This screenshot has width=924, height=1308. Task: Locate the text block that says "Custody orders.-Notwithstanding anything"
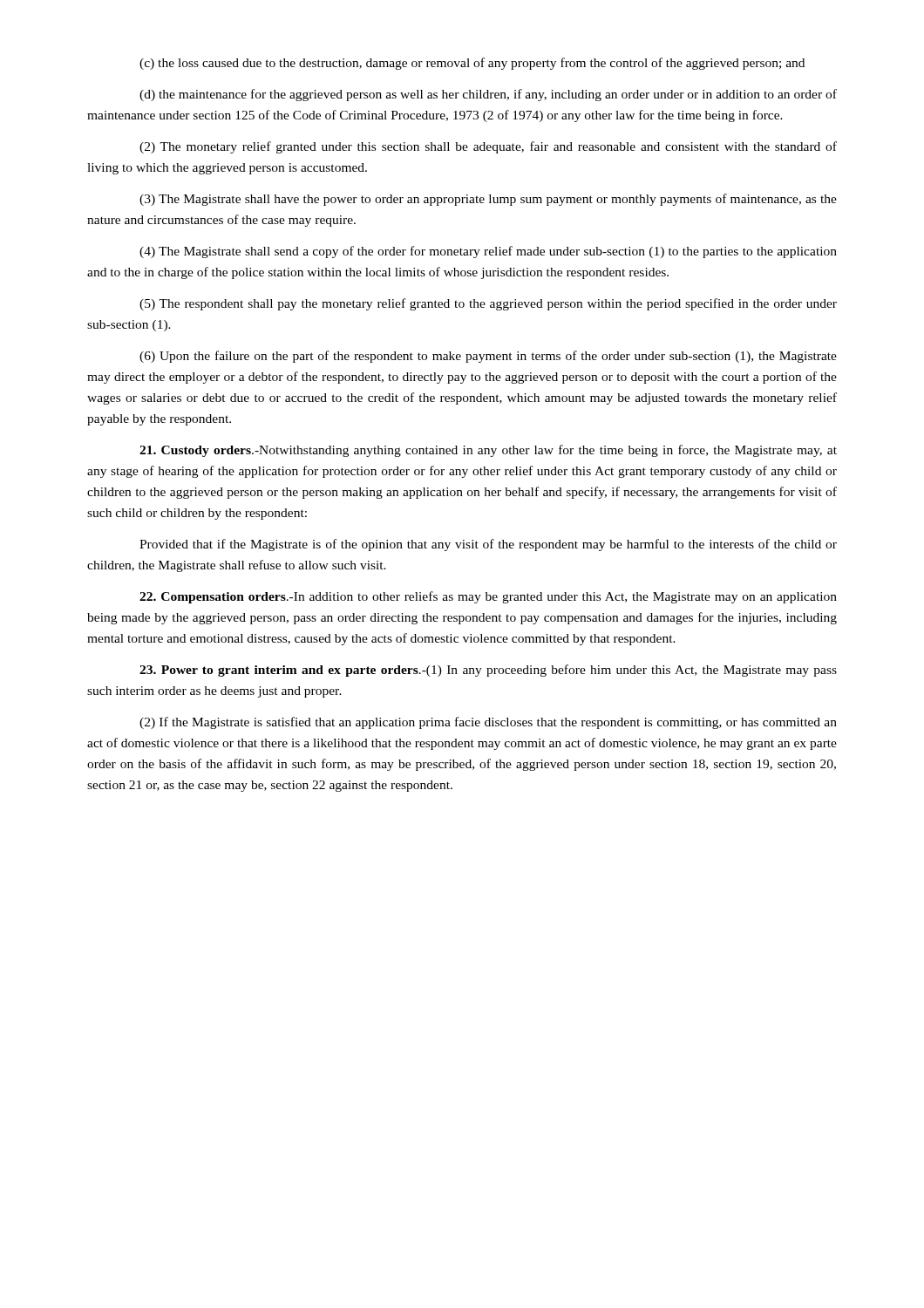coord(462,482)
